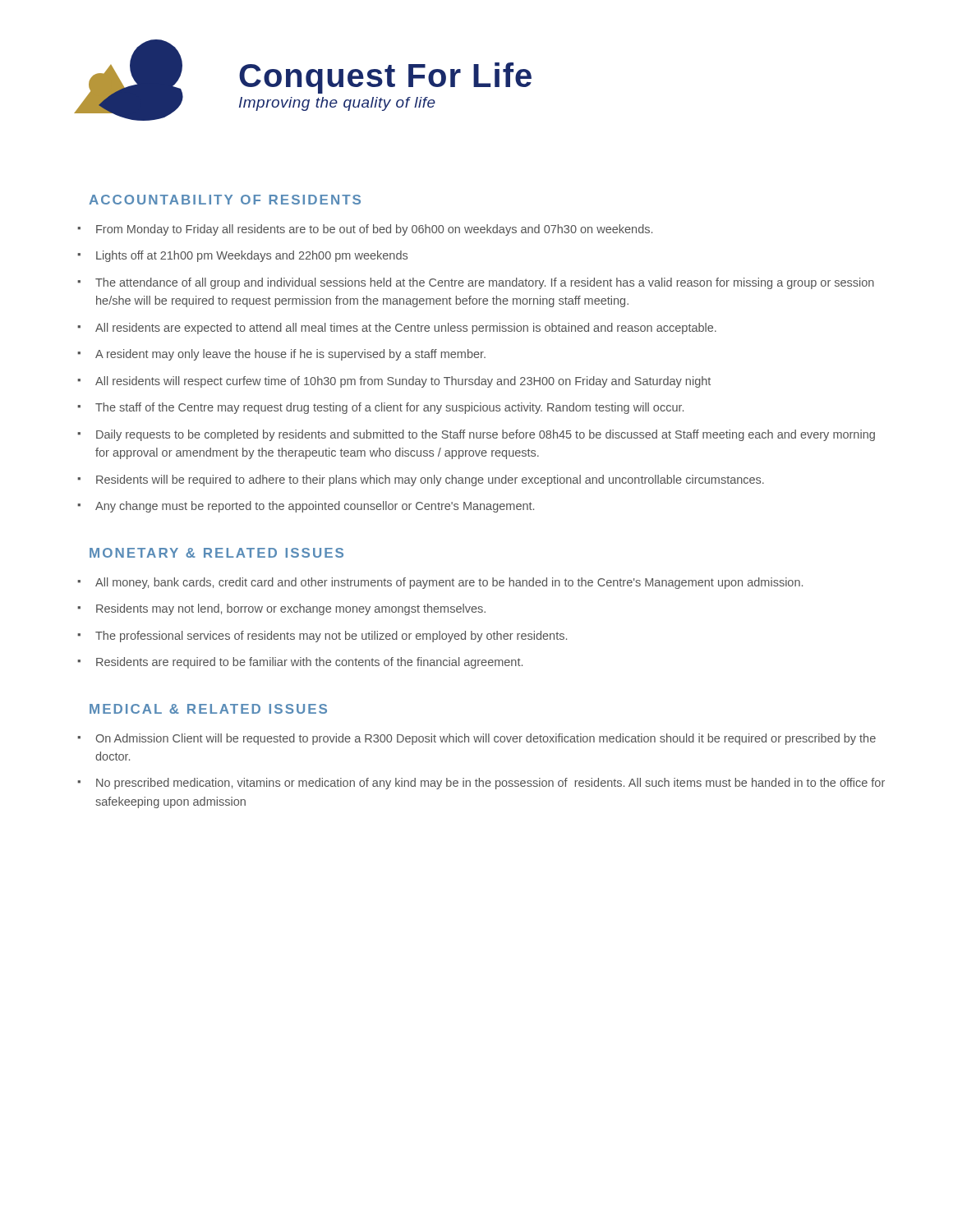Select the section header that reads "ACCOUNTABILITY OF RESIDENTS"
The width and height of the screenshot is (953, 1232).
pyautogui.click(x=226, y=200)
